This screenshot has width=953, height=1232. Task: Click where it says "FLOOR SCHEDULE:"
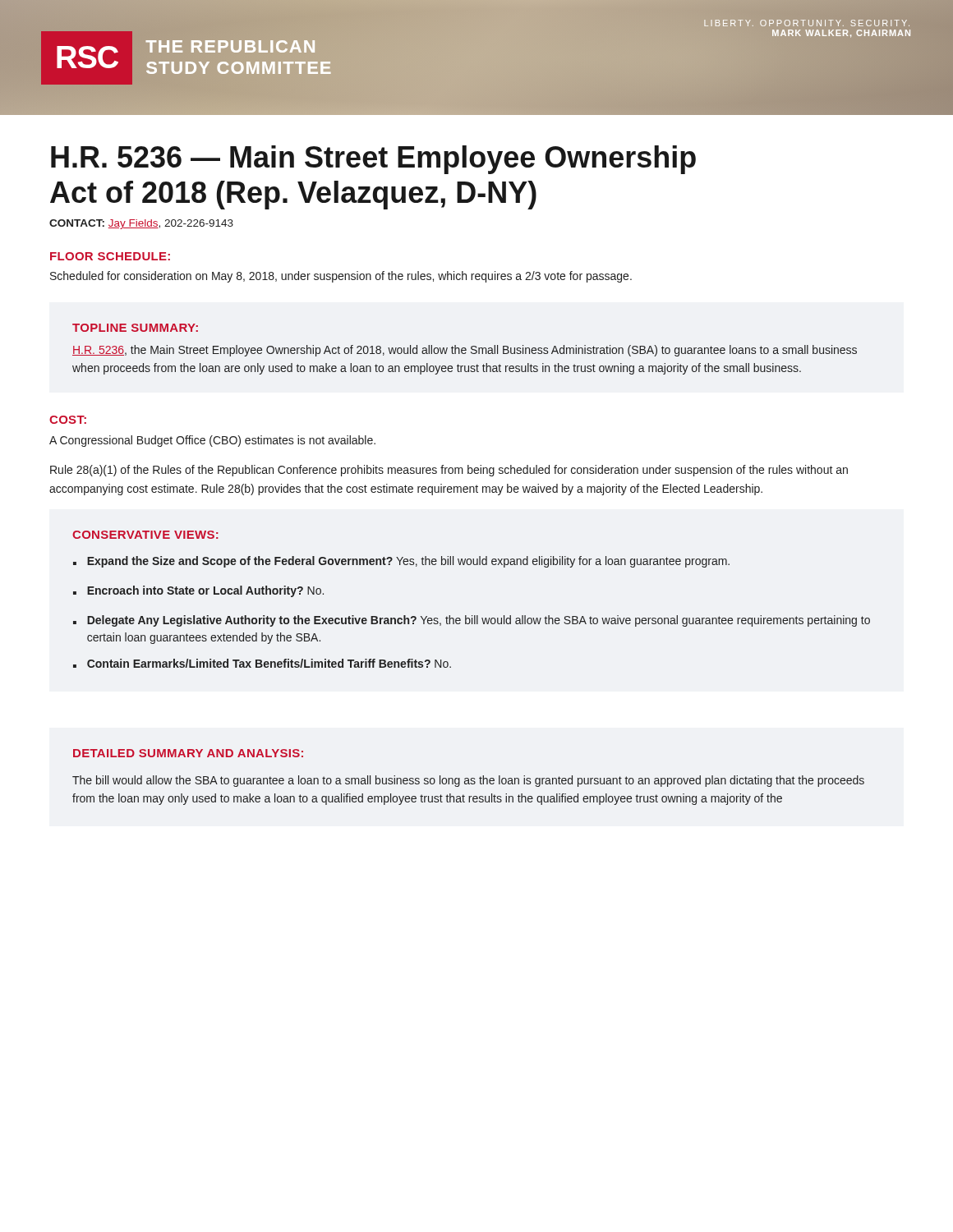pyautogui.click(x=110, y=256)
